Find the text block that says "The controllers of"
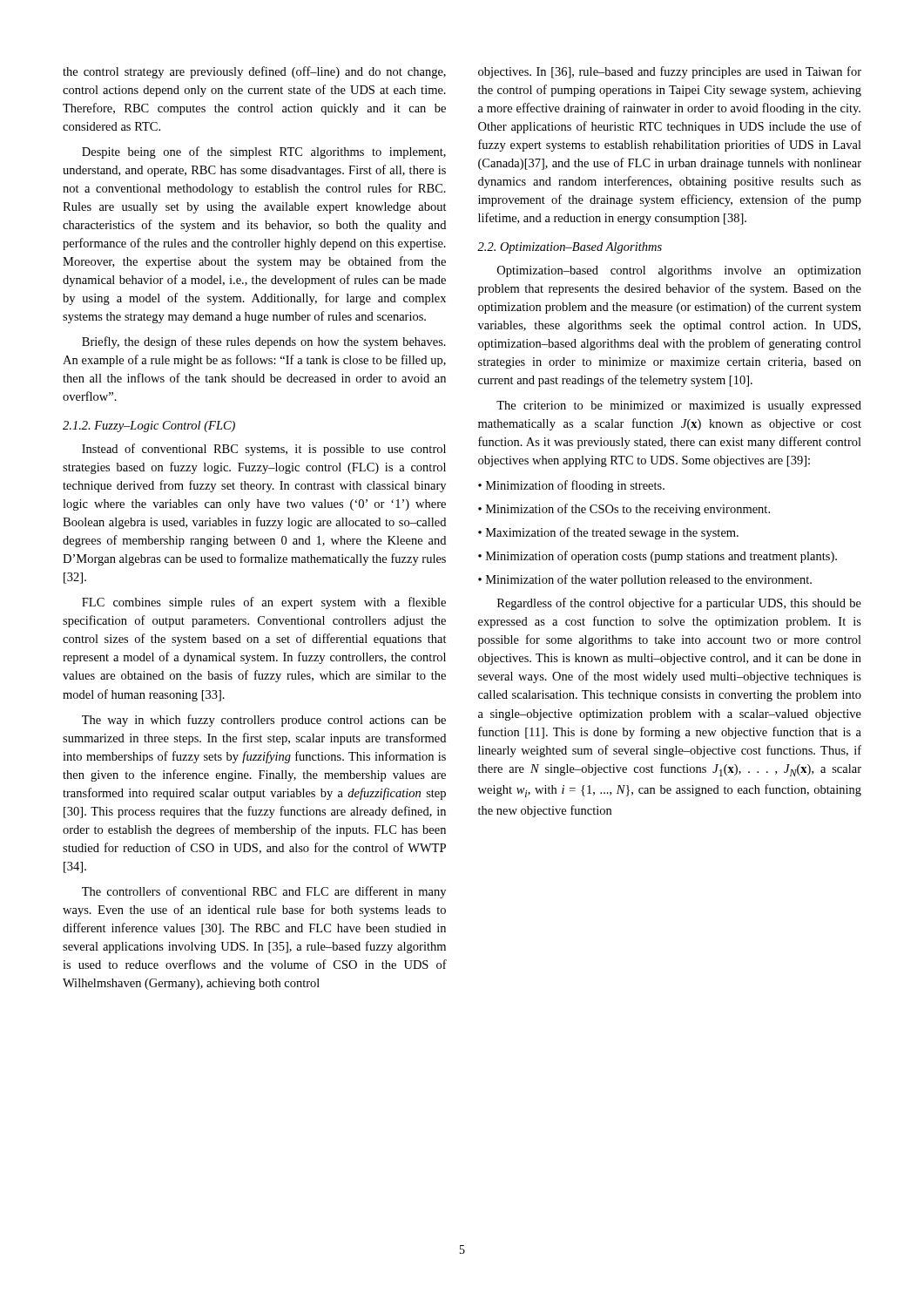The width and height of the screenshot is (924, 1307). pos(255,937)
